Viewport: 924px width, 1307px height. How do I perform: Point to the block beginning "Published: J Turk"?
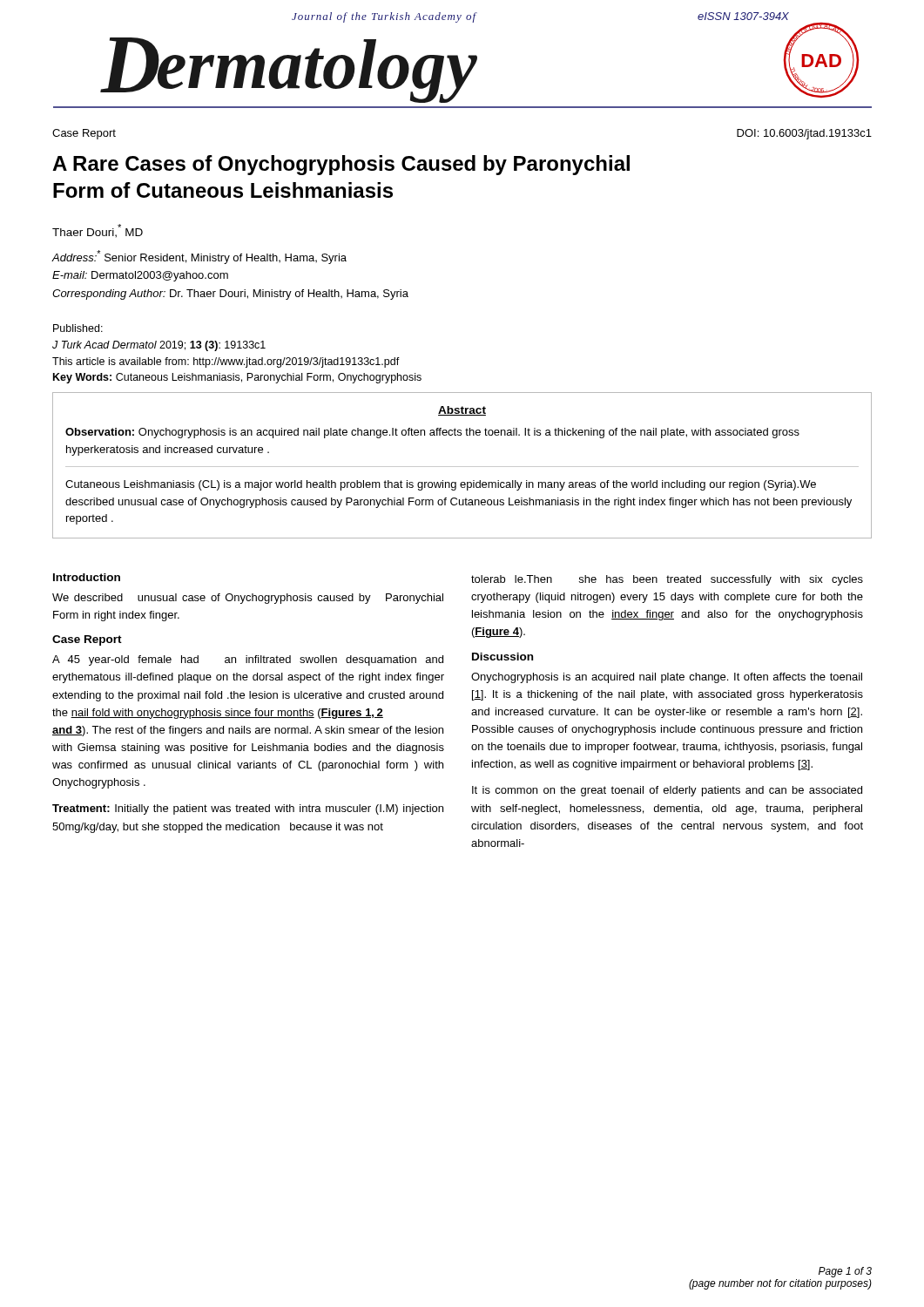tap(237, 353)
